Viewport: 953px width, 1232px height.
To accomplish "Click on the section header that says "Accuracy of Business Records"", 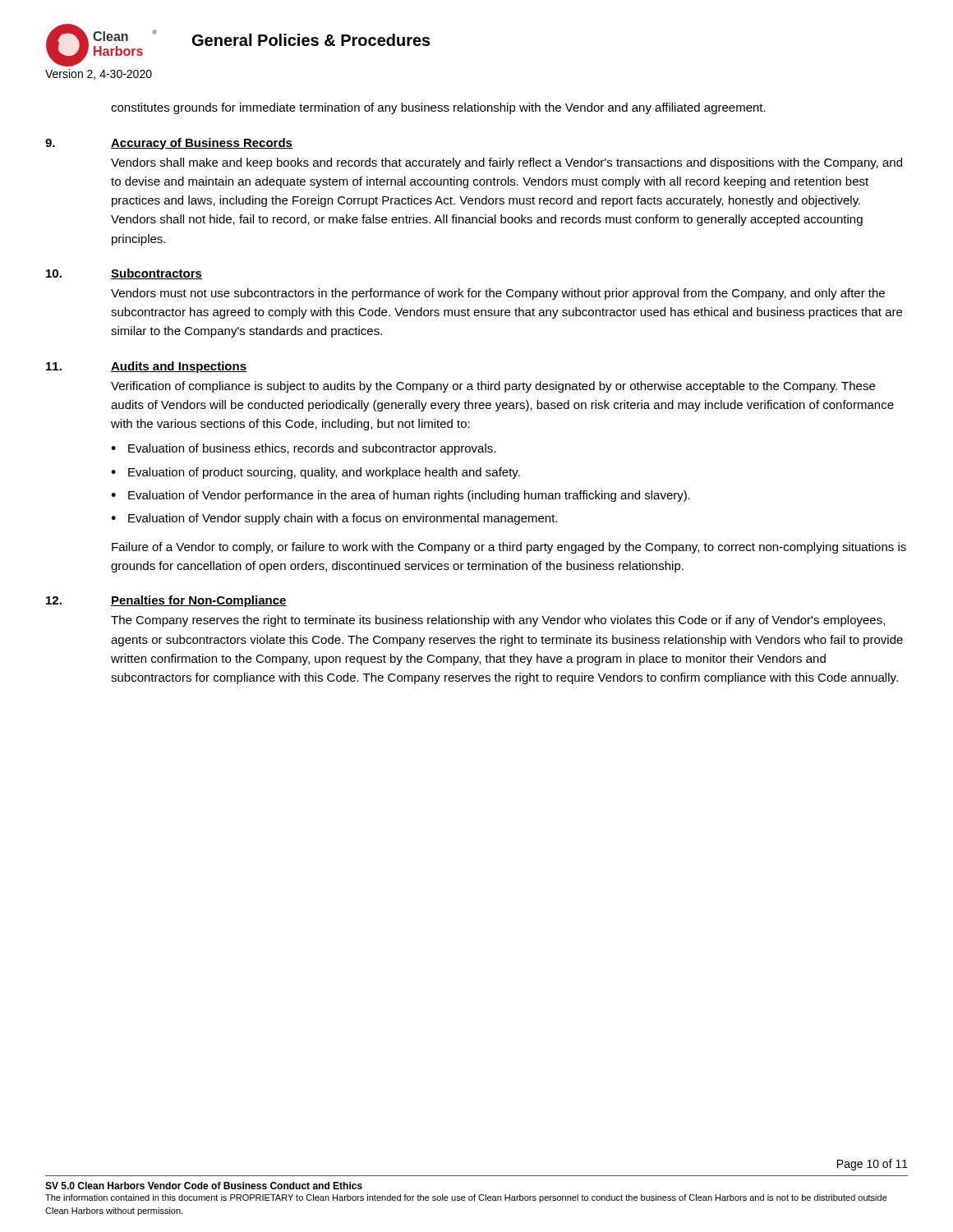I will click(202, 142).
